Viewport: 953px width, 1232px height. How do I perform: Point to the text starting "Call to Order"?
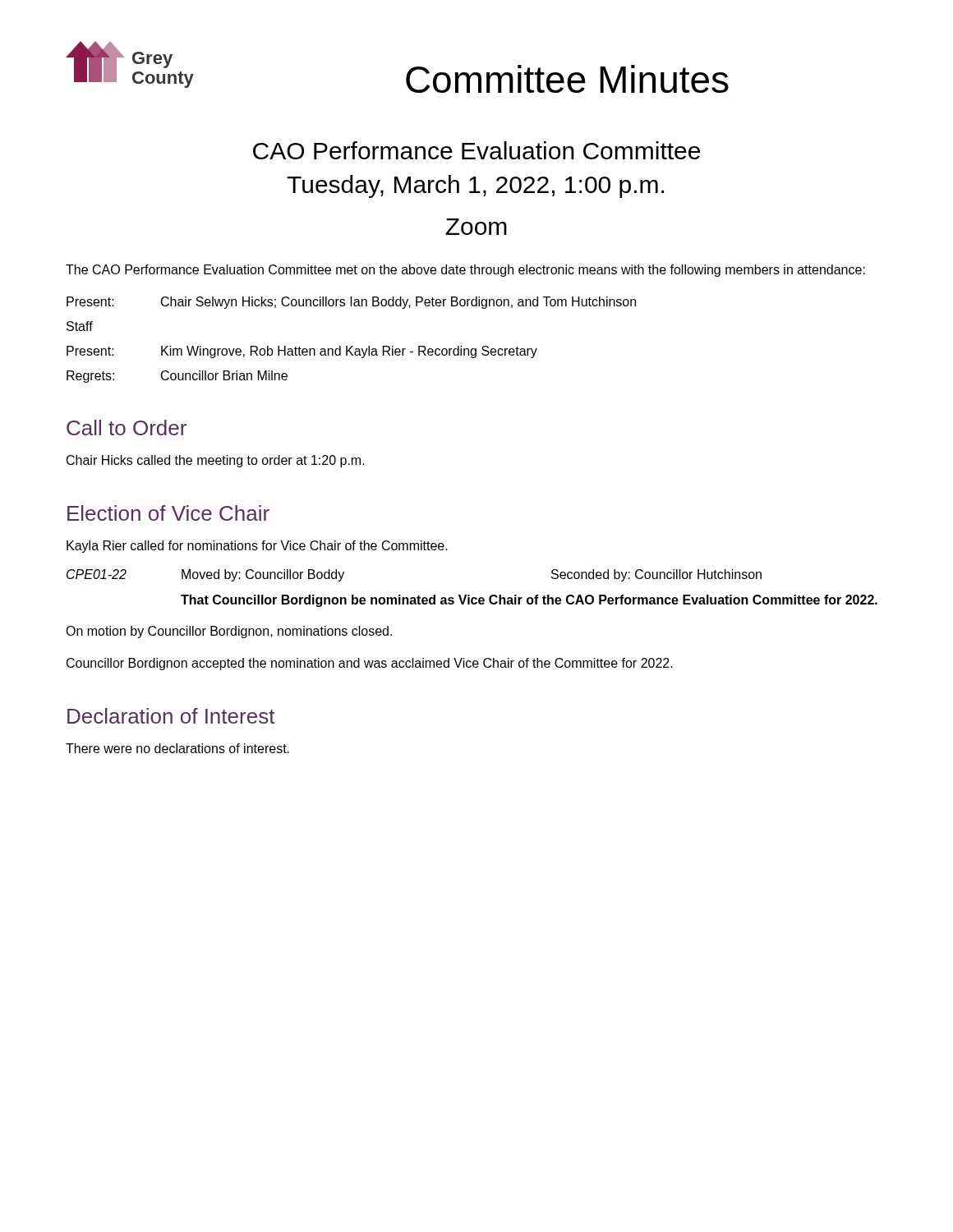[126, 428]
